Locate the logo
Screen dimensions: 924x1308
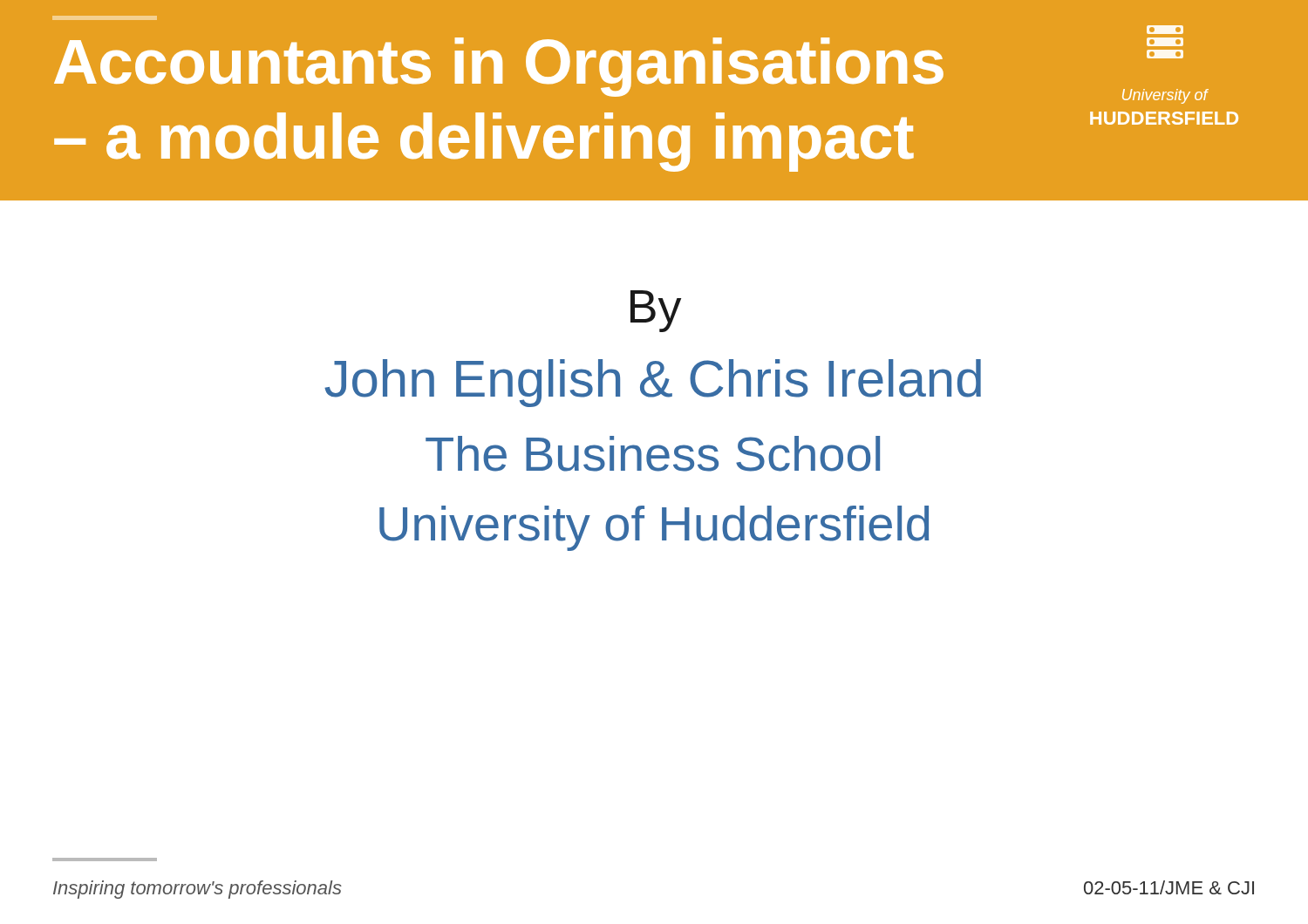(x=1164, y=98)
